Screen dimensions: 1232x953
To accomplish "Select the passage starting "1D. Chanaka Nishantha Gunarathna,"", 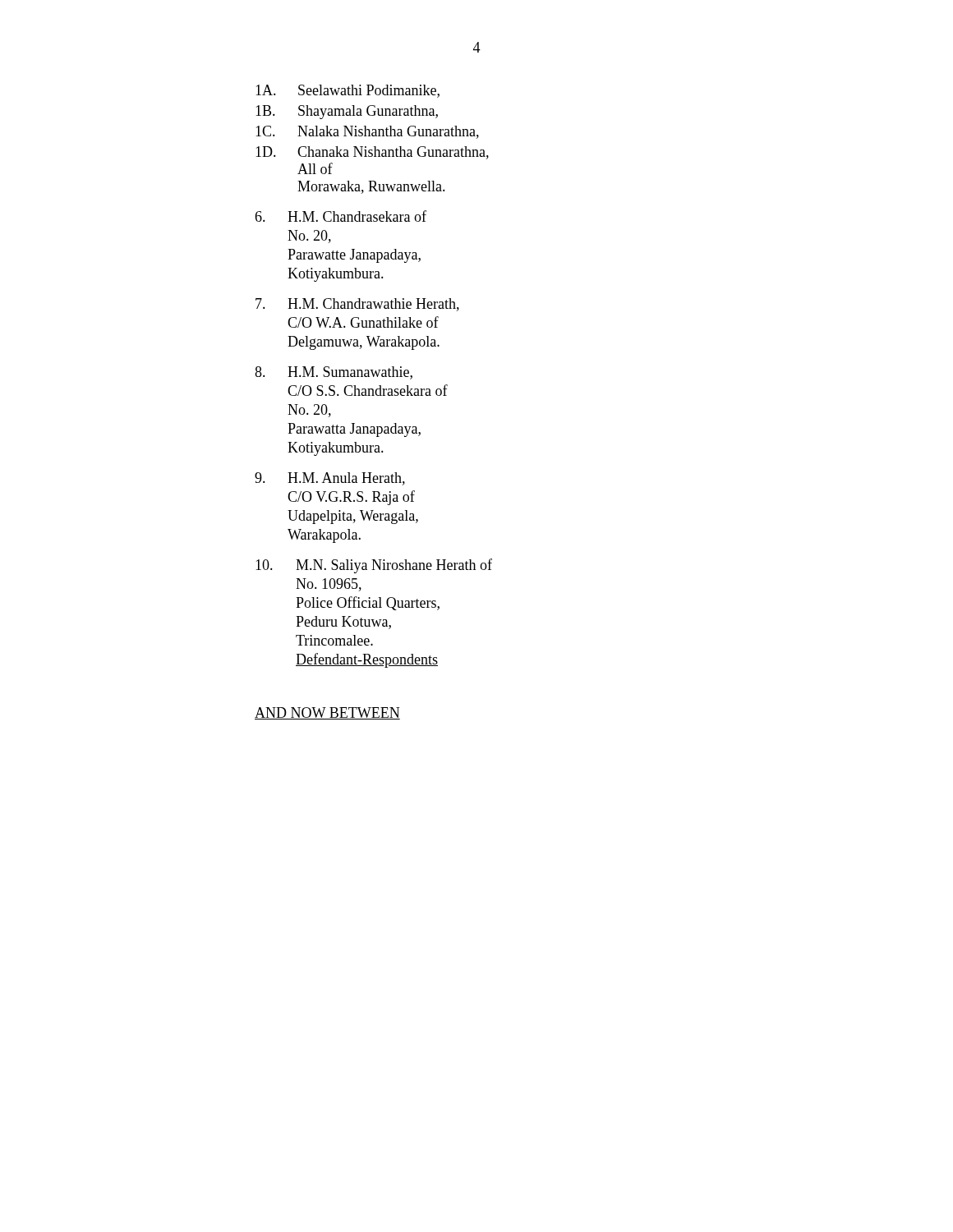I will click(372, 153).
